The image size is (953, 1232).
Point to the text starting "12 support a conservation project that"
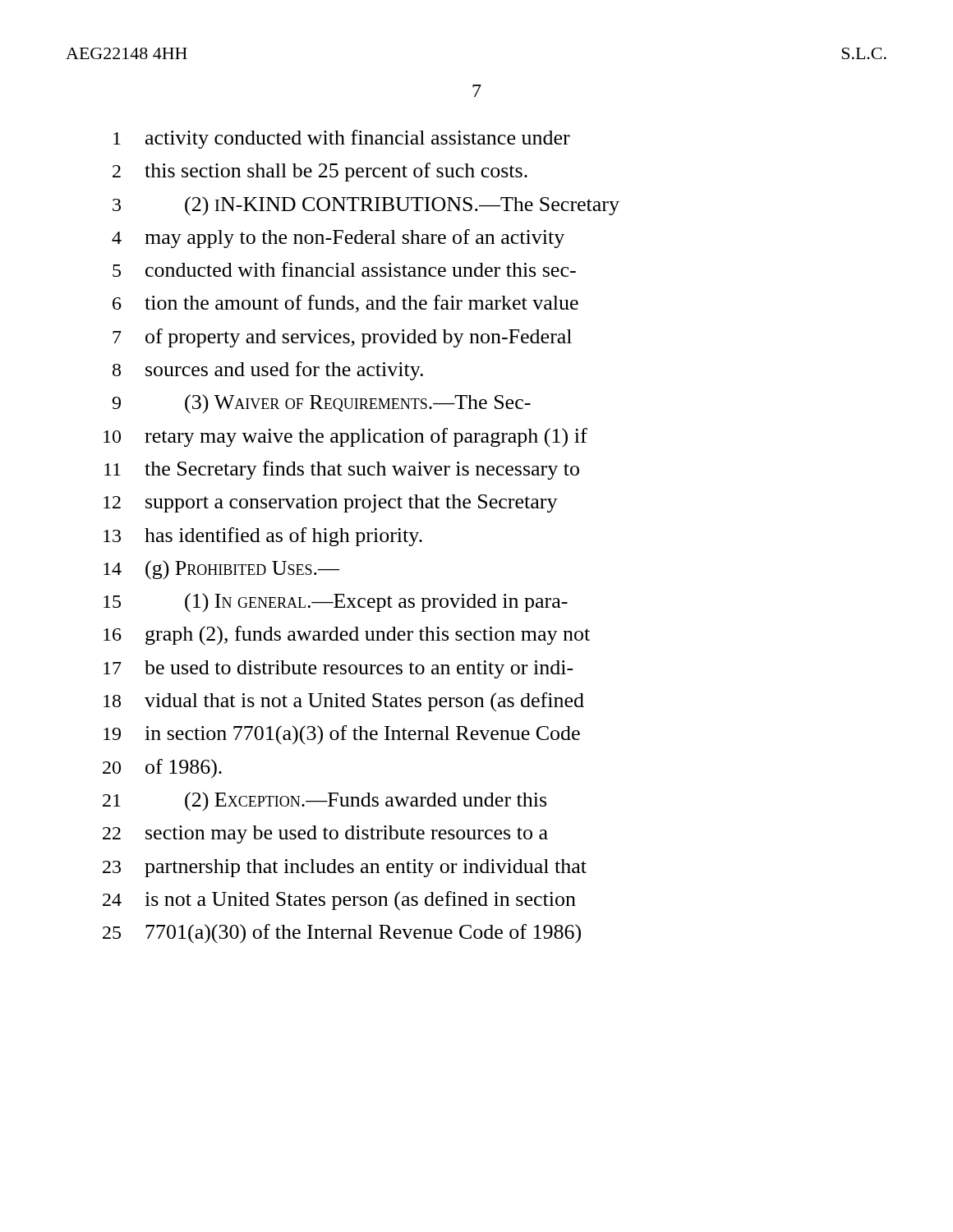pyautogui.click(x=476, y=502)
